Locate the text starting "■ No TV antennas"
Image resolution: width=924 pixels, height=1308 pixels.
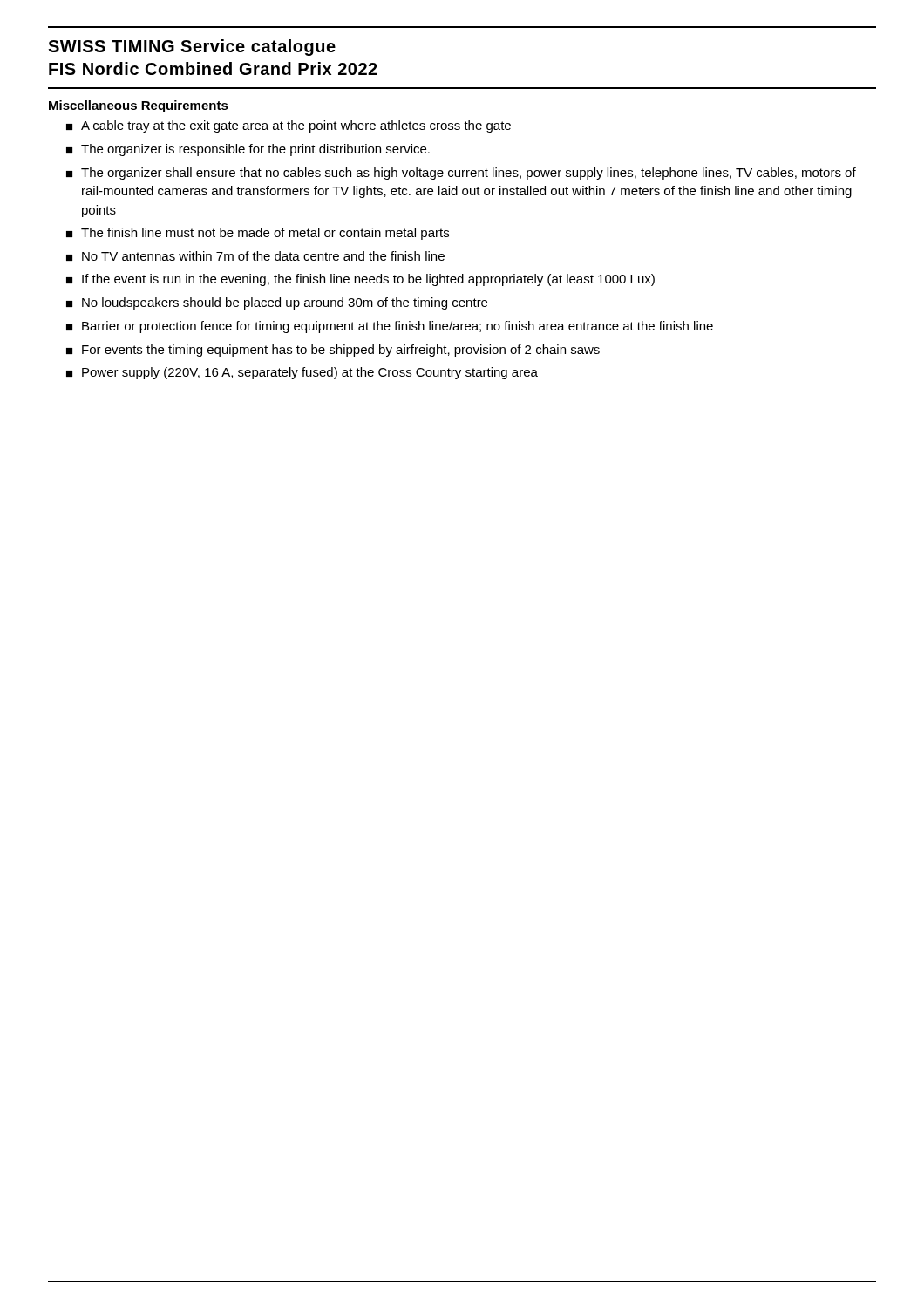pos(255,256)
